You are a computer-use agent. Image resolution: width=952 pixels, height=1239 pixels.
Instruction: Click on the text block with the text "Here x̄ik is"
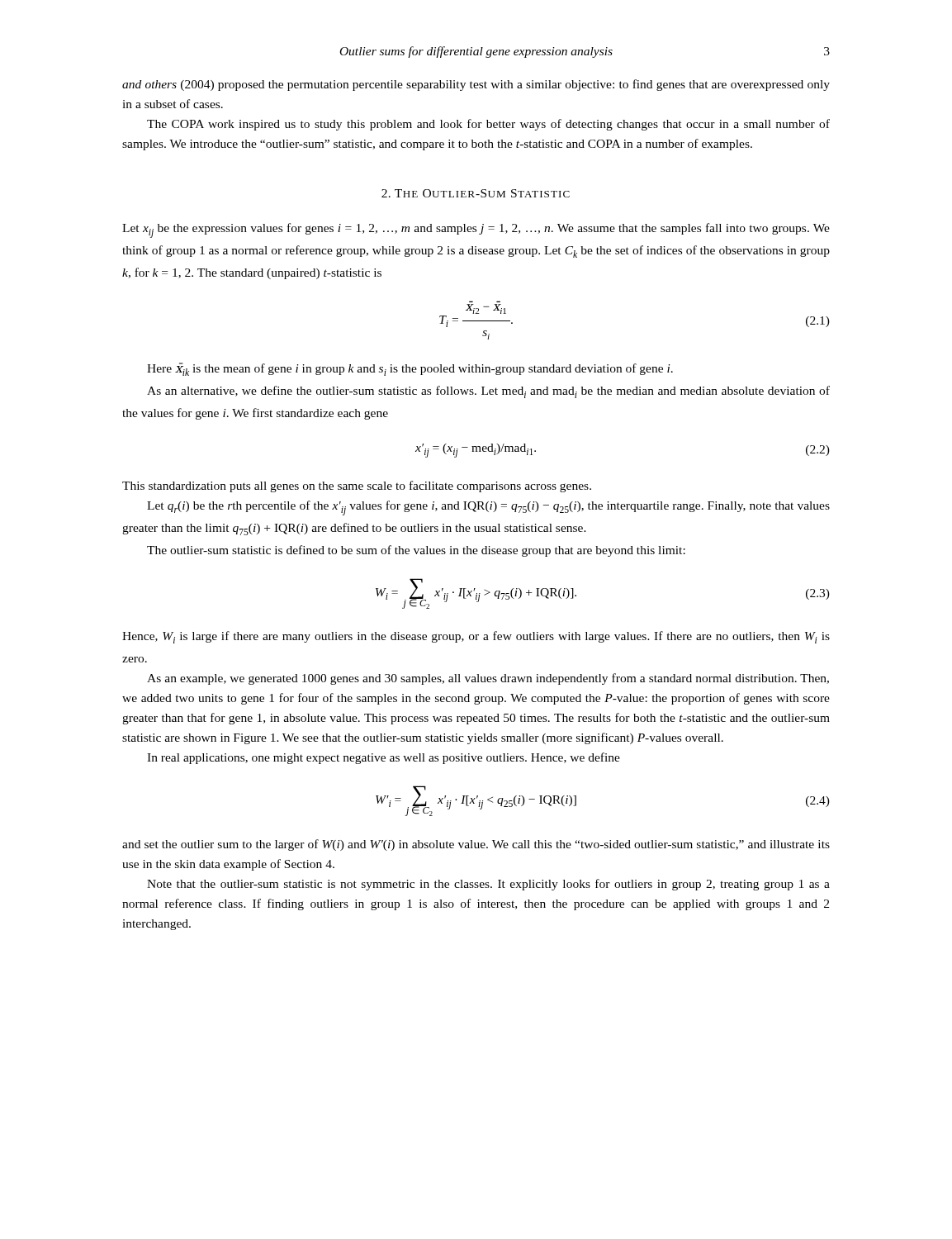click(476, 370)
